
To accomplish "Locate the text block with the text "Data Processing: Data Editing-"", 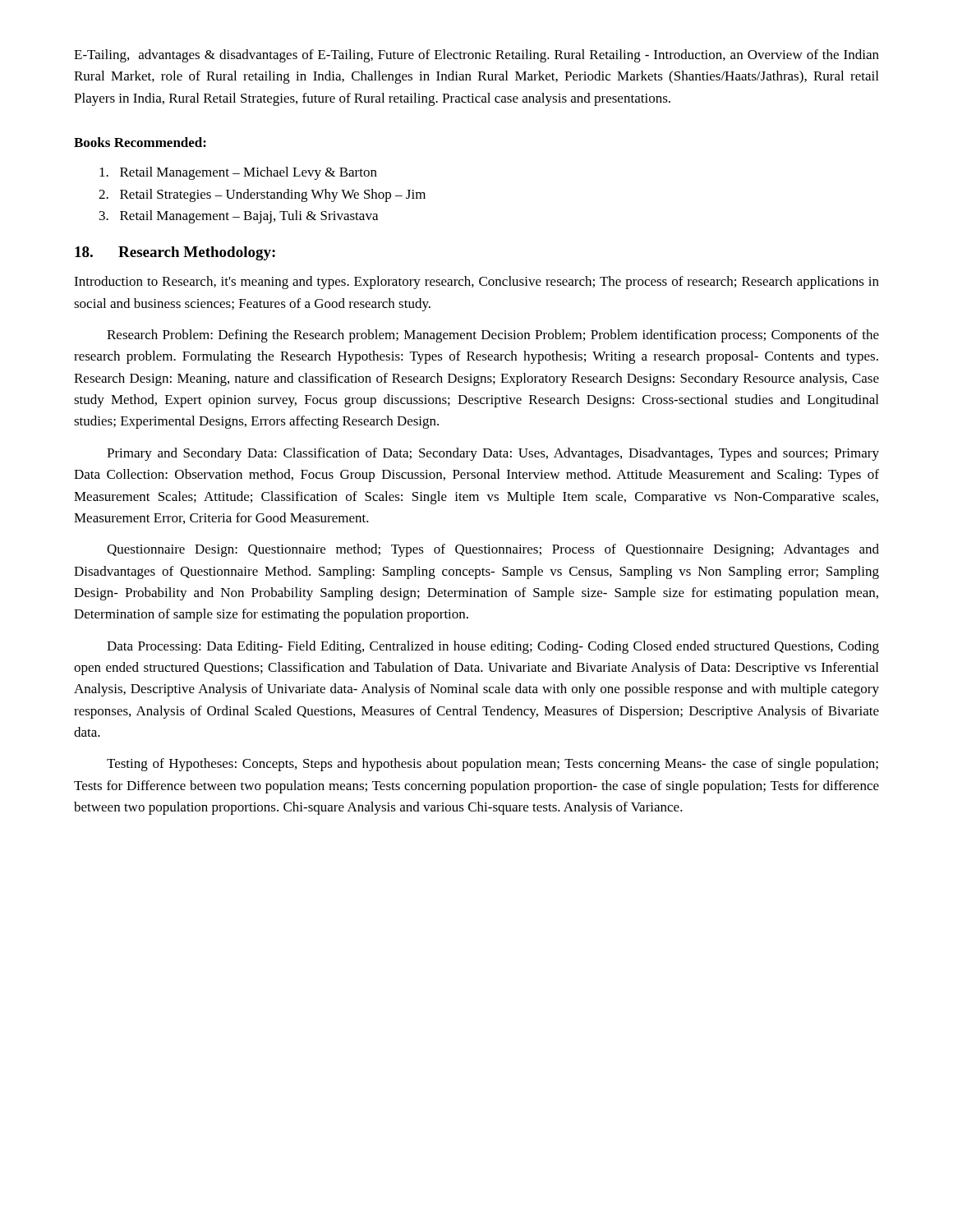I will point(476,689).
